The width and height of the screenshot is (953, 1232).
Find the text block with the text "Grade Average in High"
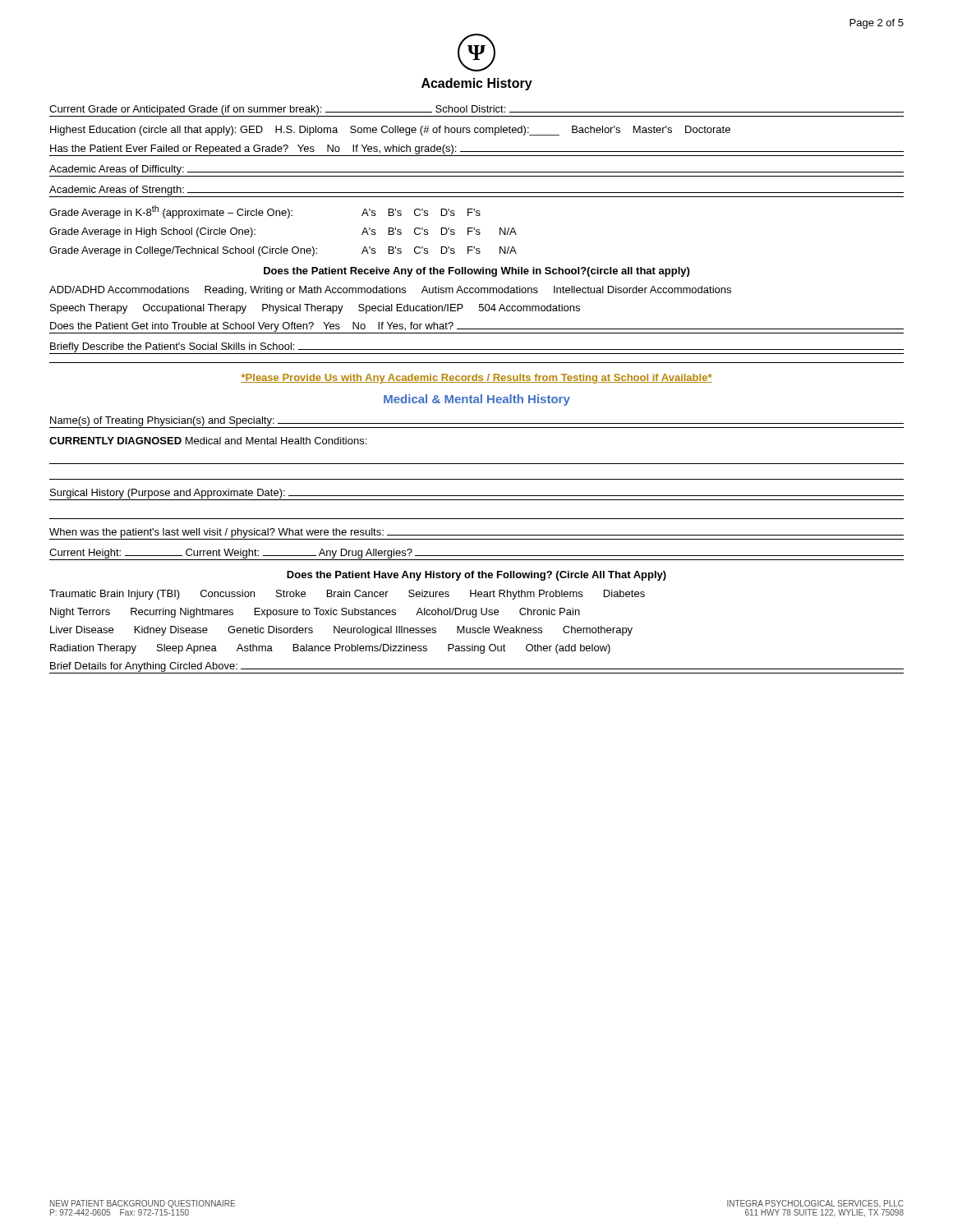point(156,232)
